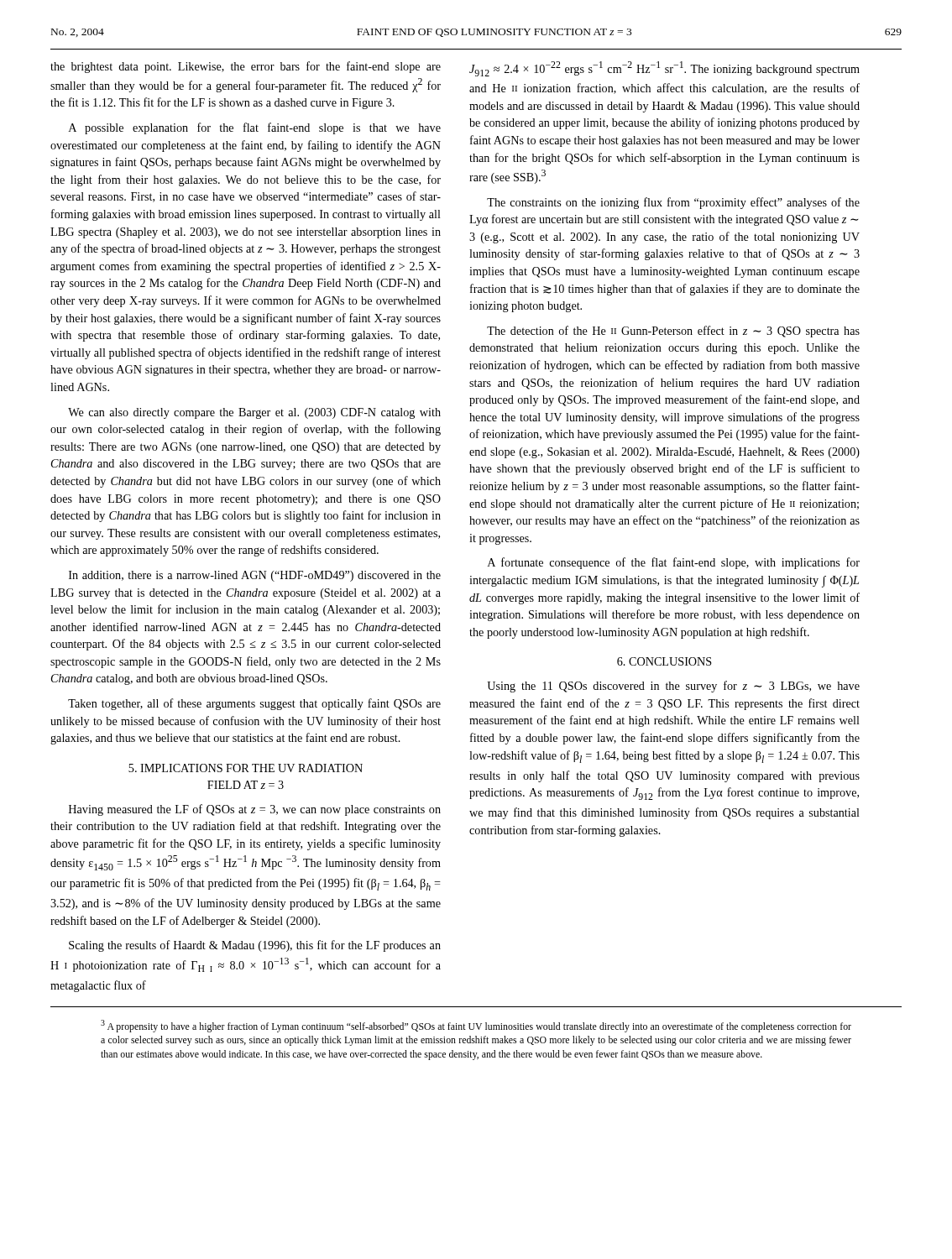Image resolution: width=952 pixels, height=1259 pixels.
Task: Select the passage starting "Scaling the results of Haardt & Madau (1996),"
Action: (246, 965)
